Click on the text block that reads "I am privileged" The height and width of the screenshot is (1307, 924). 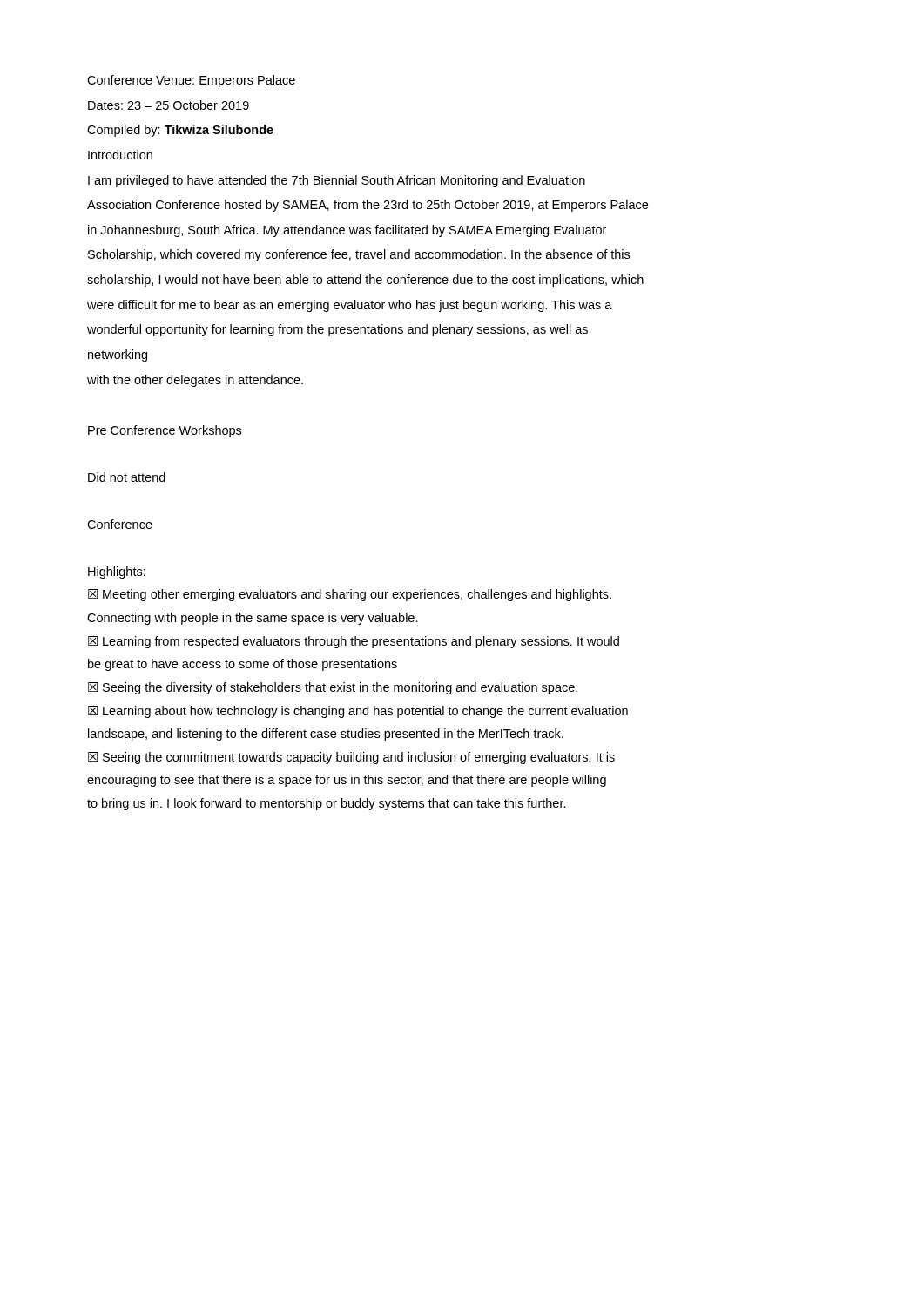[x=462, y=268]
